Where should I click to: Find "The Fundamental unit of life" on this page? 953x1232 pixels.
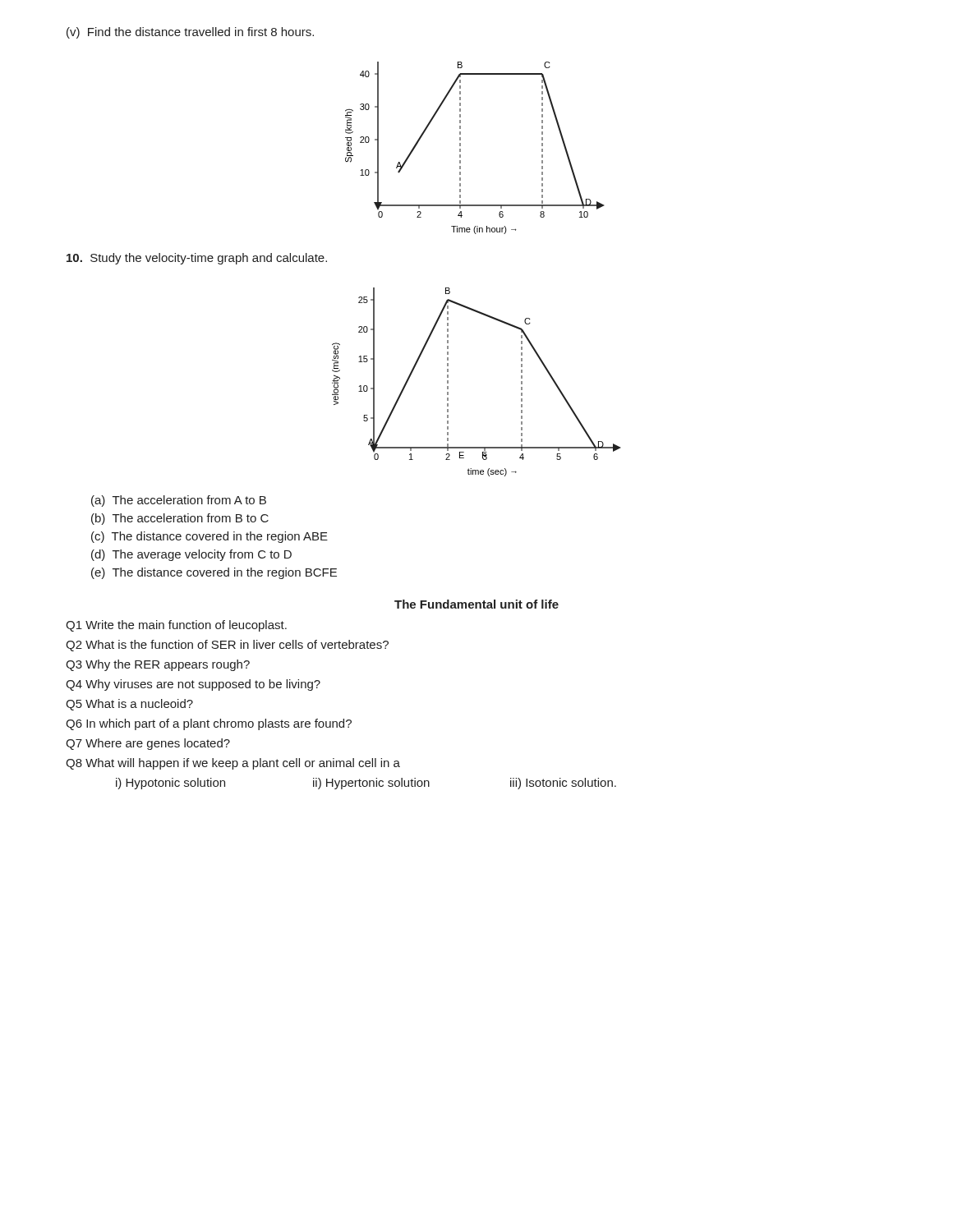point(476,604)
